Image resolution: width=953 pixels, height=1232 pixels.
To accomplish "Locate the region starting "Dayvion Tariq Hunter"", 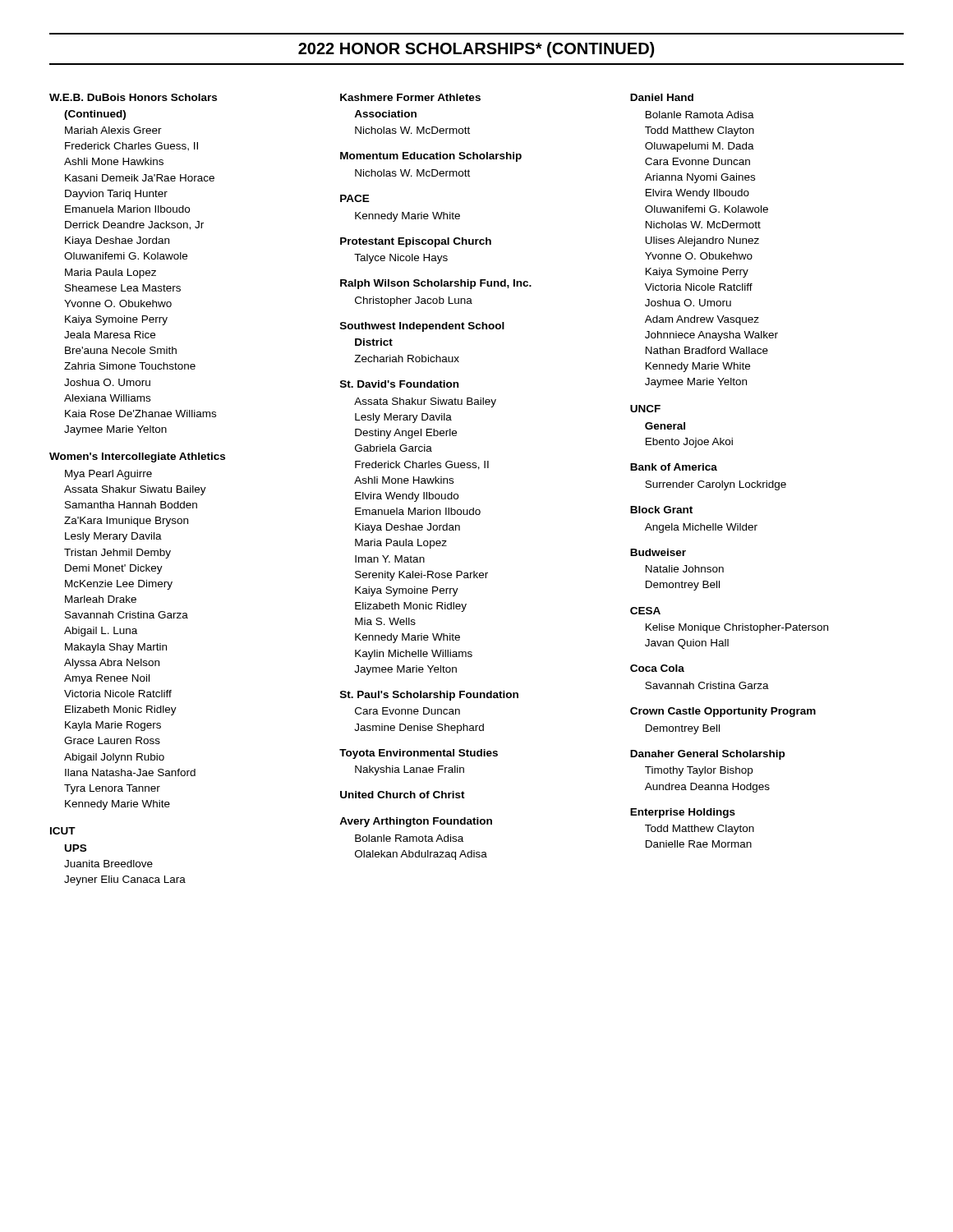I will (x=116, y=193).
